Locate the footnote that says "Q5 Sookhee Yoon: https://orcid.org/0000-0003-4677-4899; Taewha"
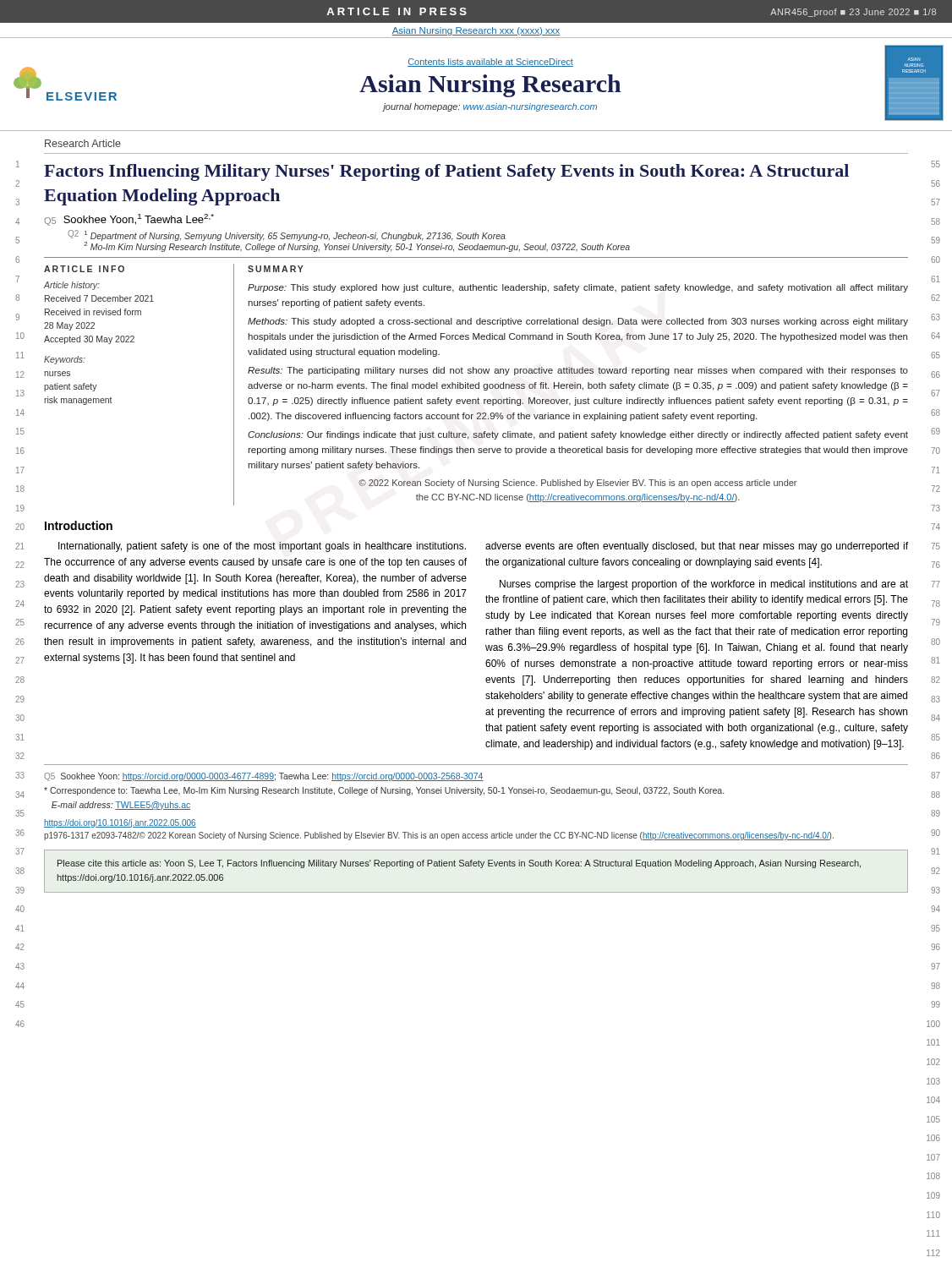Screen dimensions: 1268x952 click(384, 790)
